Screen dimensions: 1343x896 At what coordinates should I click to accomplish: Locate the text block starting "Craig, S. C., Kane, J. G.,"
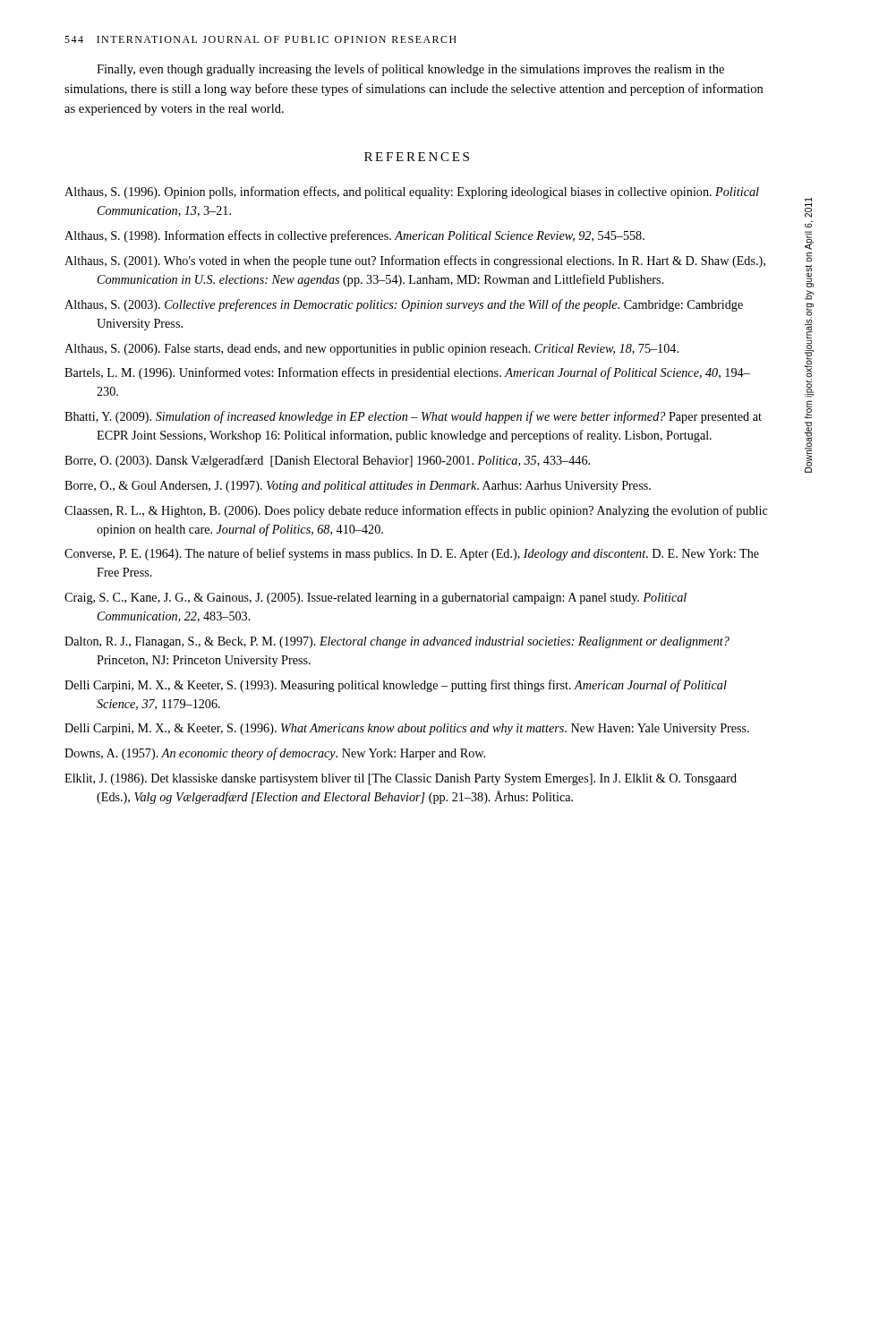[376, 607]
